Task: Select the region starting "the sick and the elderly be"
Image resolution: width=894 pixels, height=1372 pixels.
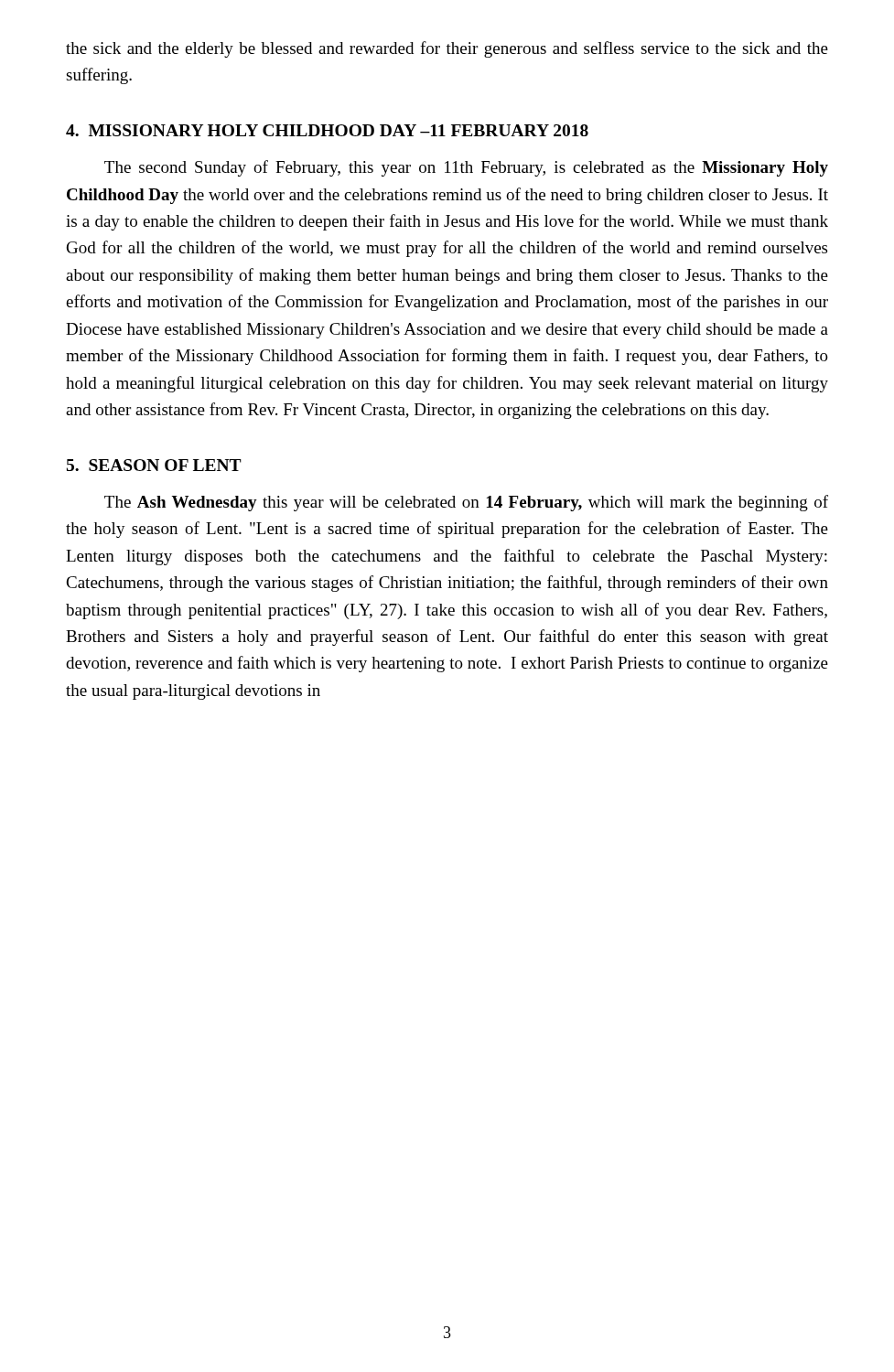Action: 447,61
